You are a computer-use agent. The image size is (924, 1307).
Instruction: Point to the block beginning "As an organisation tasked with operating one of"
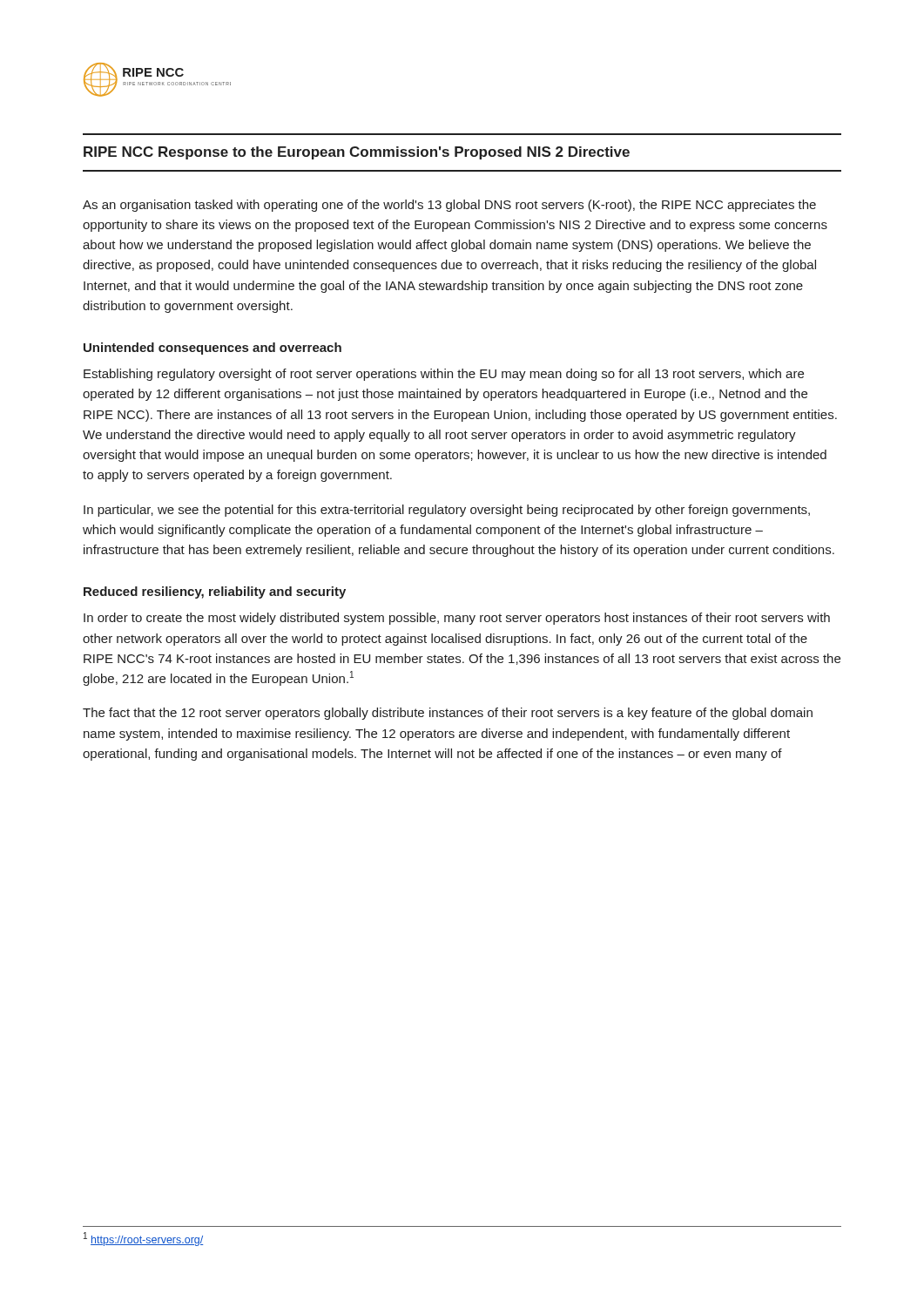point(462,255)
